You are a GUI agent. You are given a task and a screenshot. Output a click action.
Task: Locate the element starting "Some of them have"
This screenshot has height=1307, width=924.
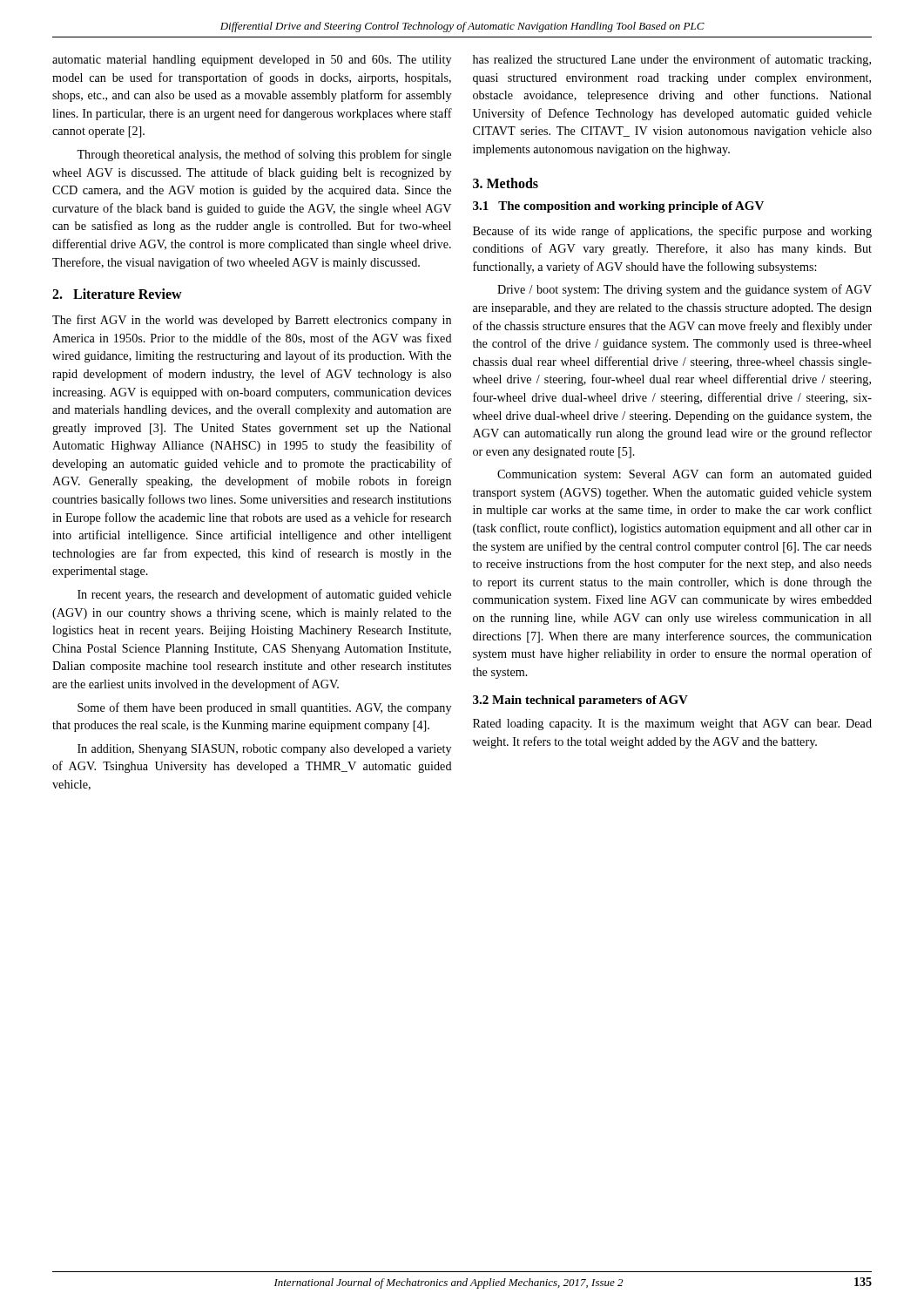252,716
